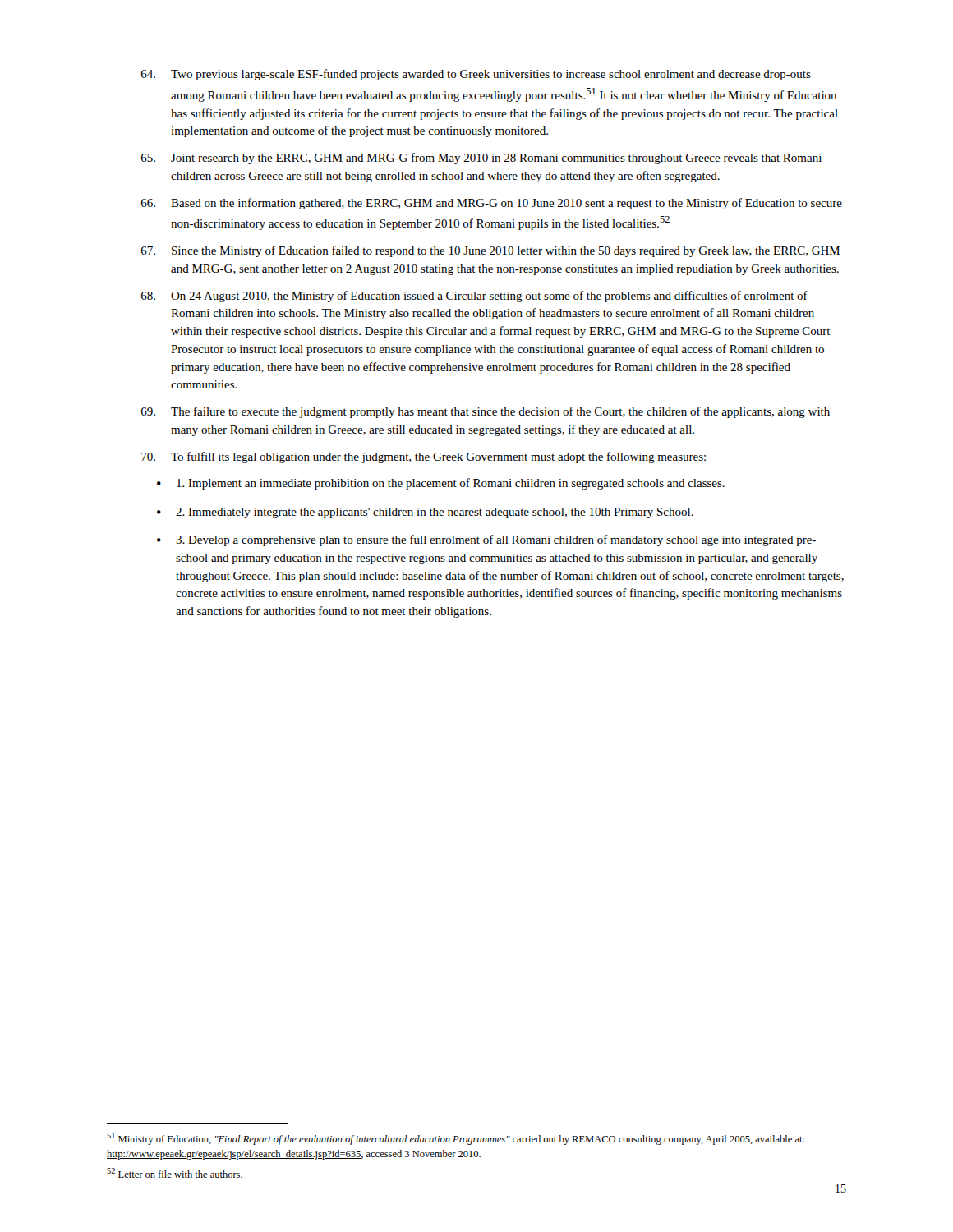Locate the list item containing "• 2. Immediately integrate the applicants' children"

tap(501, 513)
